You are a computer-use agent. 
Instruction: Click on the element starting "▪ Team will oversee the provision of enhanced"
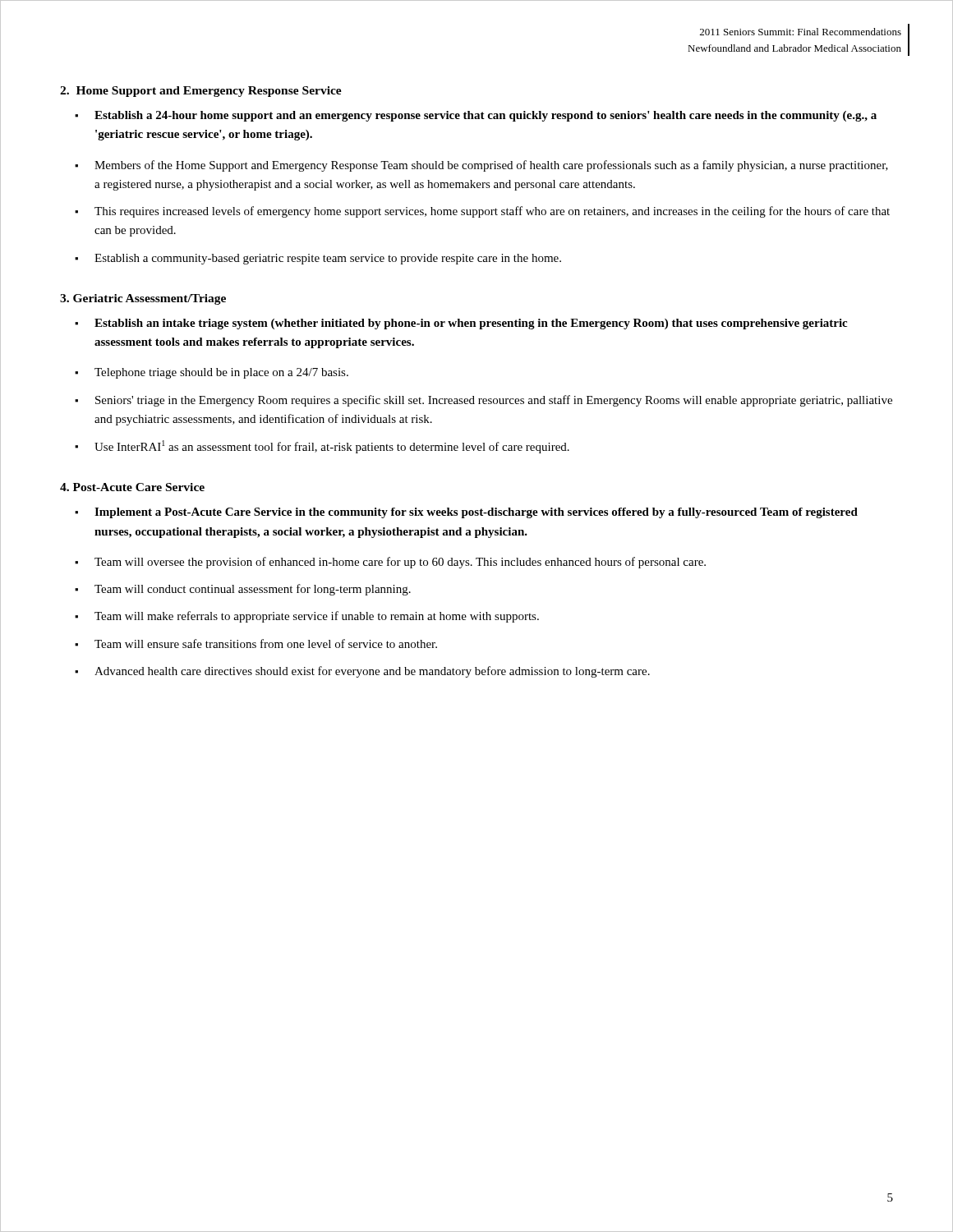coord(391,562)
